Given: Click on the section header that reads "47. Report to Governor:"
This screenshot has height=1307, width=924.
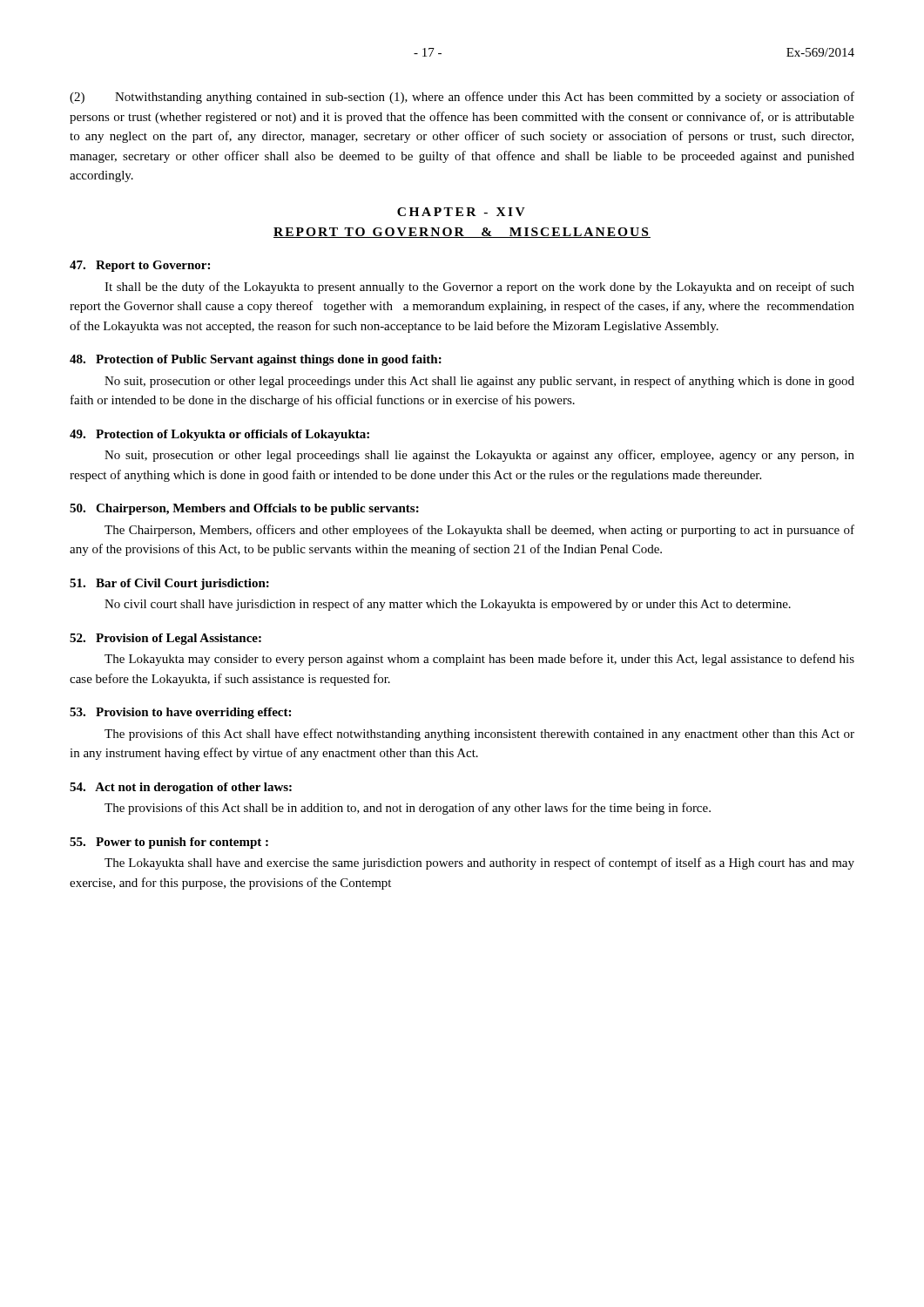Looking at the screenshot, I should [x=140, y=266].
